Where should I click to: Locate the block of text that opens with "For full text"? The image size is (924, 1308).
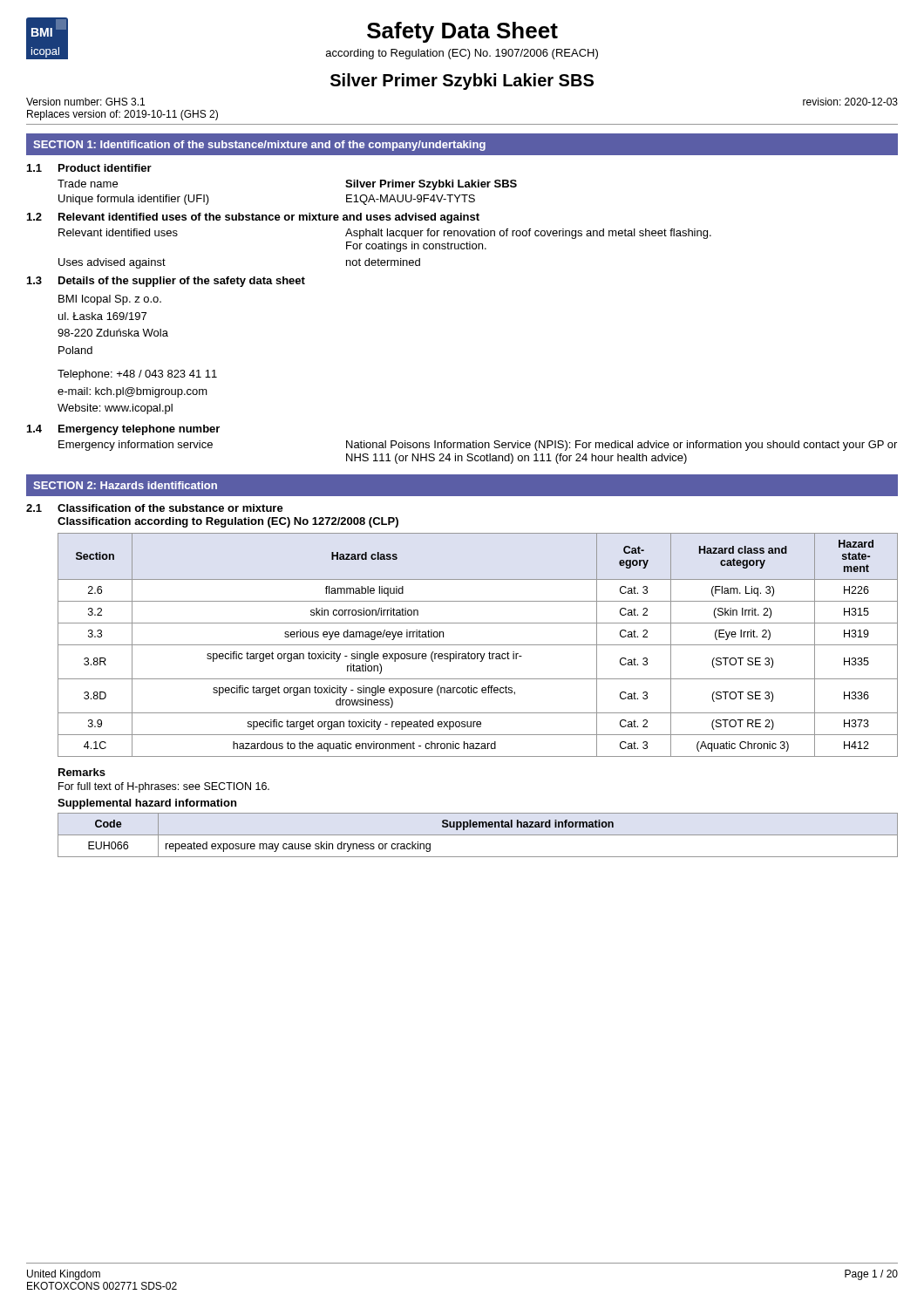pos(164,786)
